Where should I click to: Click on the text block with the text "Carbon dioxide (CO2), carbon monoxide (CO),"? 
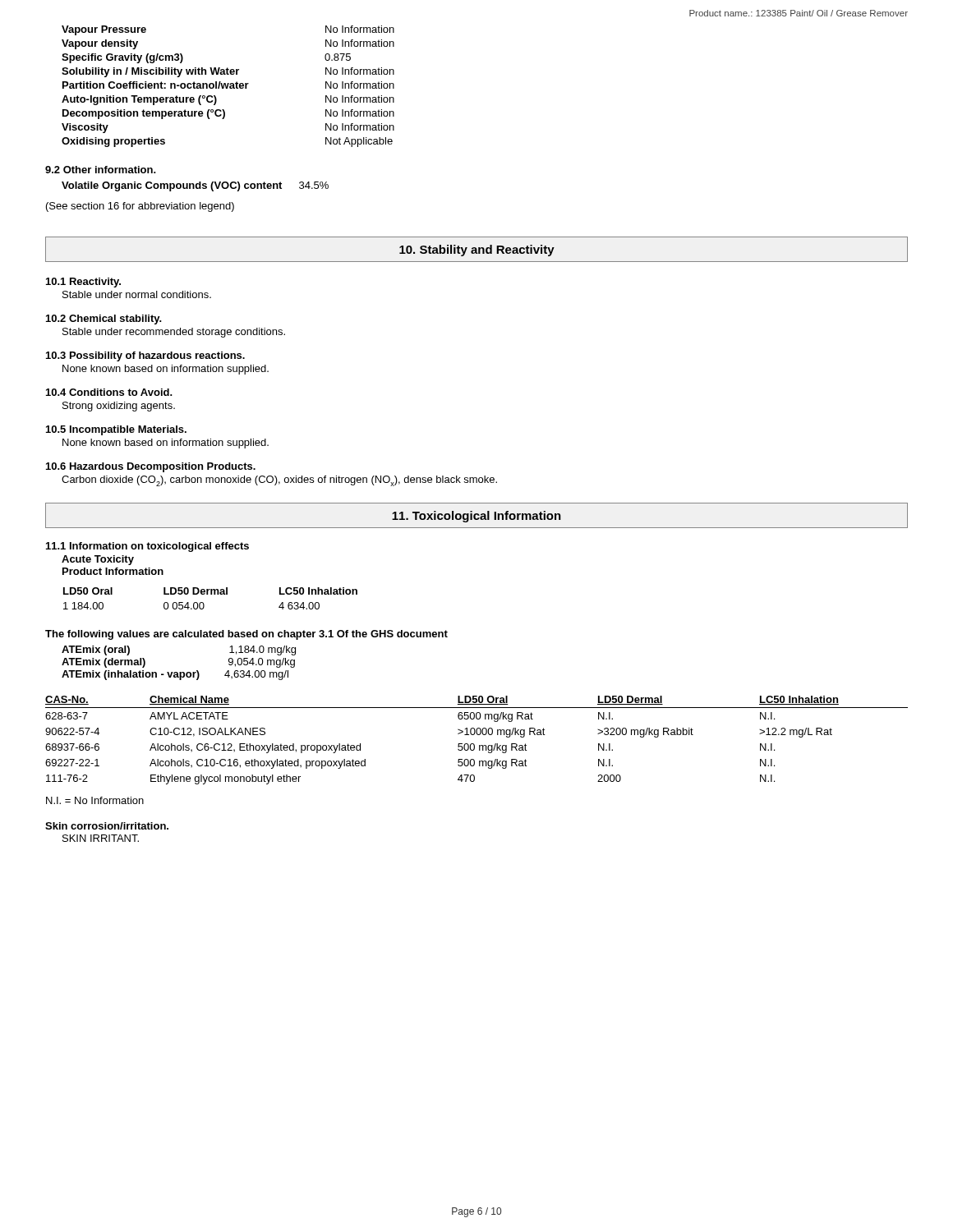tap(280, 480)
